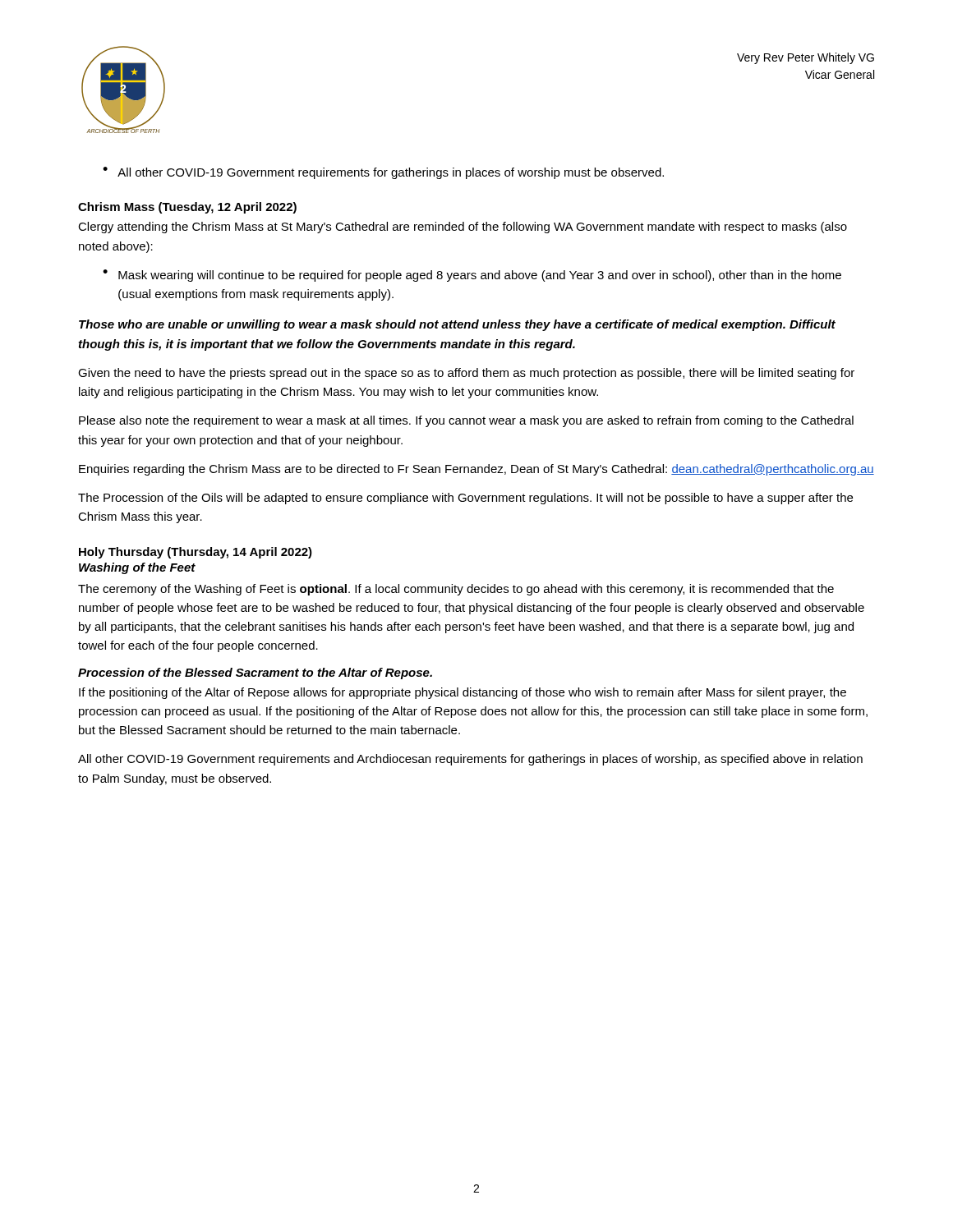Screen dimensions: 1232x953
Task: Locate the section header that says "Washing of the Feet"
Action: [136, 567]
